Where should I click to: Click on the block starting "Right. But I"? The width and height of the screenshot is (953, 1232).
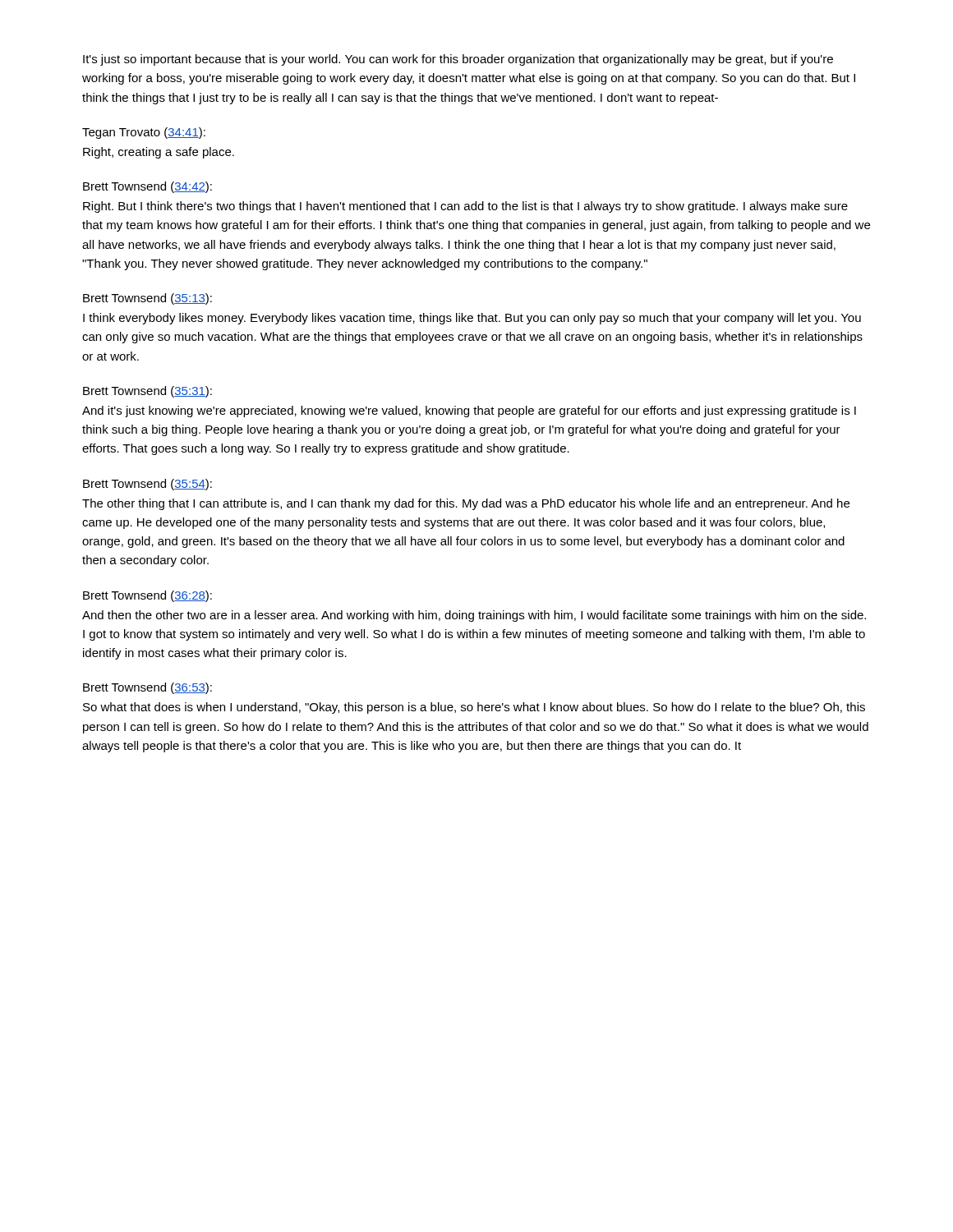click(x=476, y=234)
